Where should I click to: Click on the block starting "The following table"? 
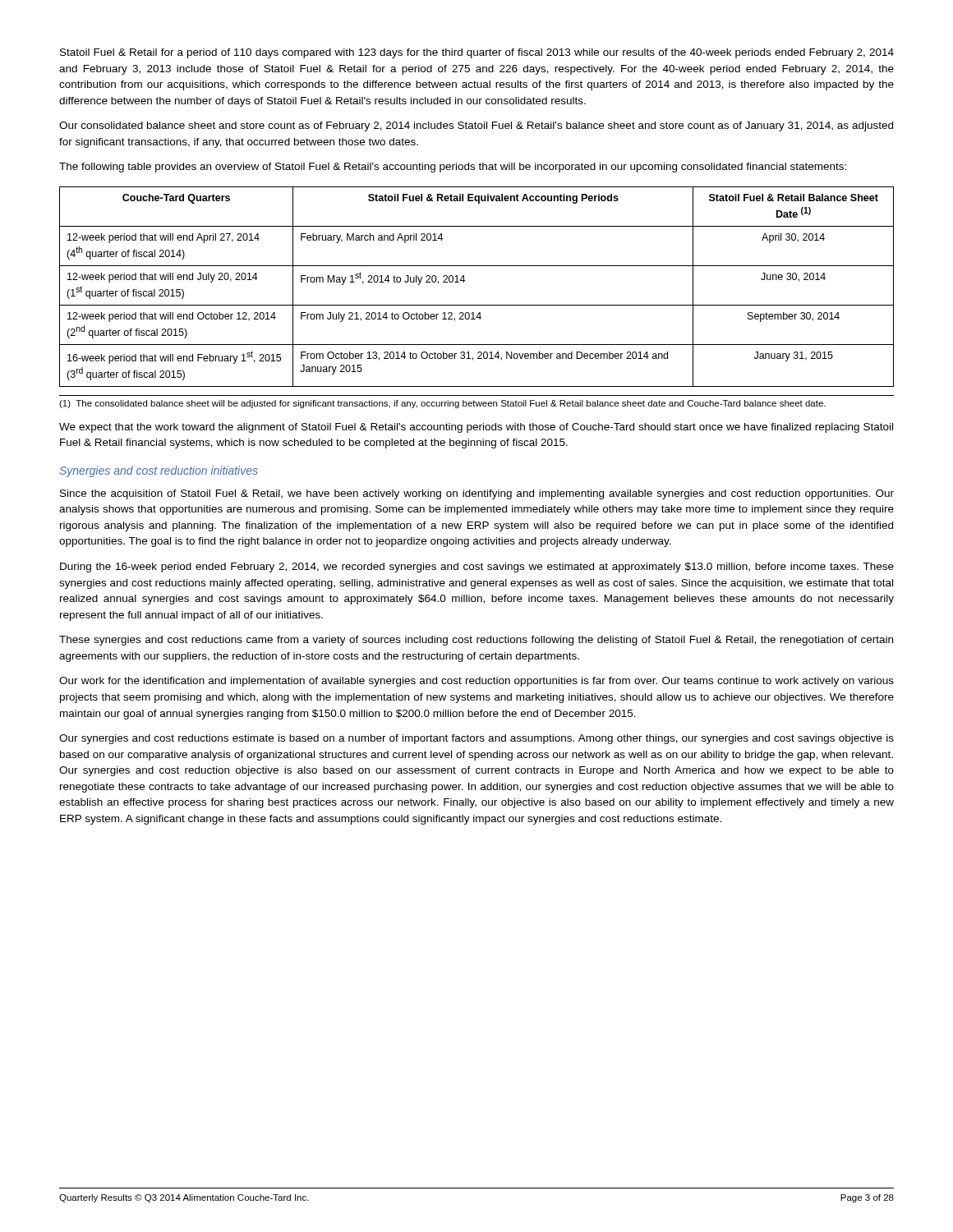(x=476, y=167)
